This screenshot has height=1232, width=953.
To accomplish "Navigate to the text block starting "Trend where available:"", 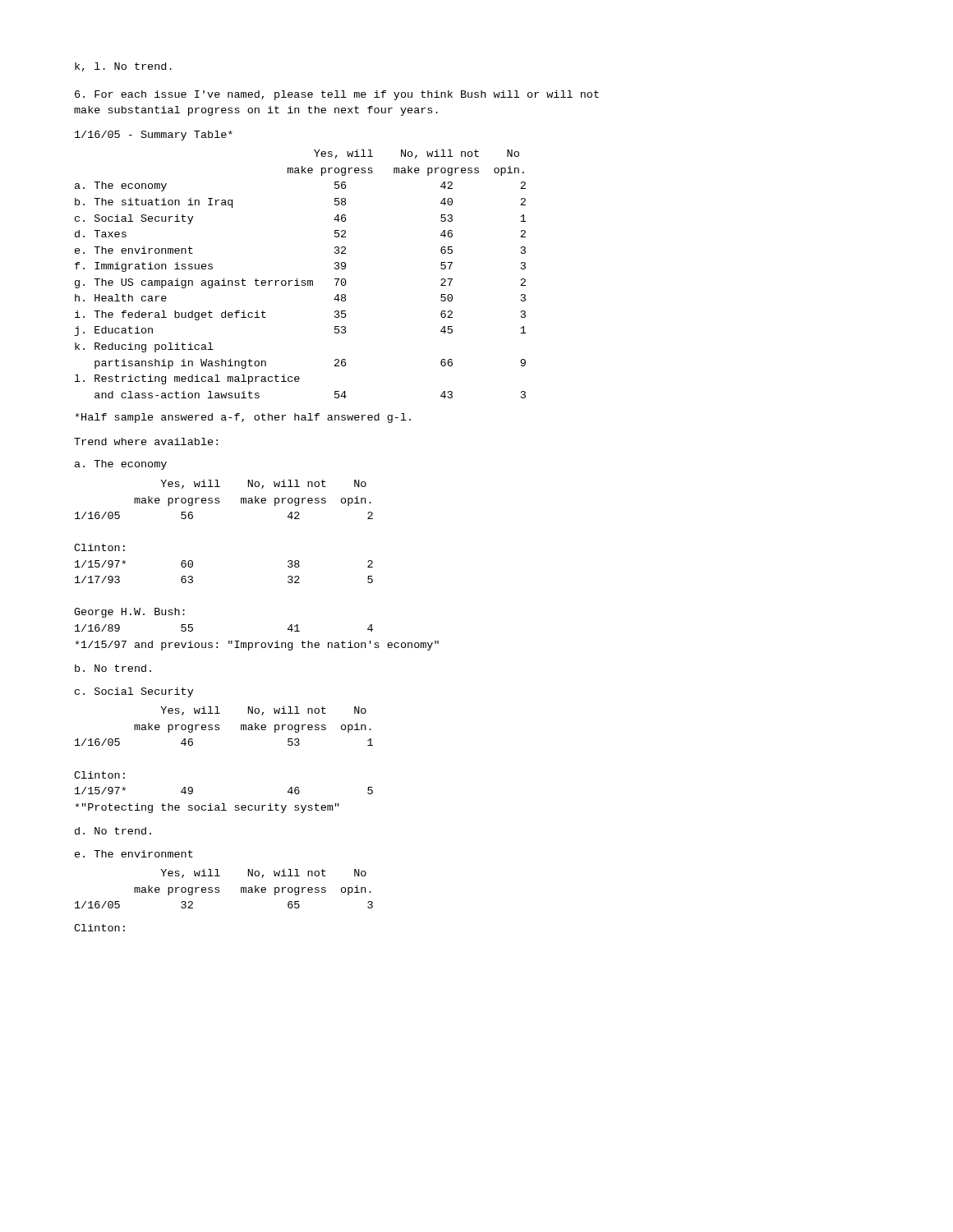I will click(146, 441).
